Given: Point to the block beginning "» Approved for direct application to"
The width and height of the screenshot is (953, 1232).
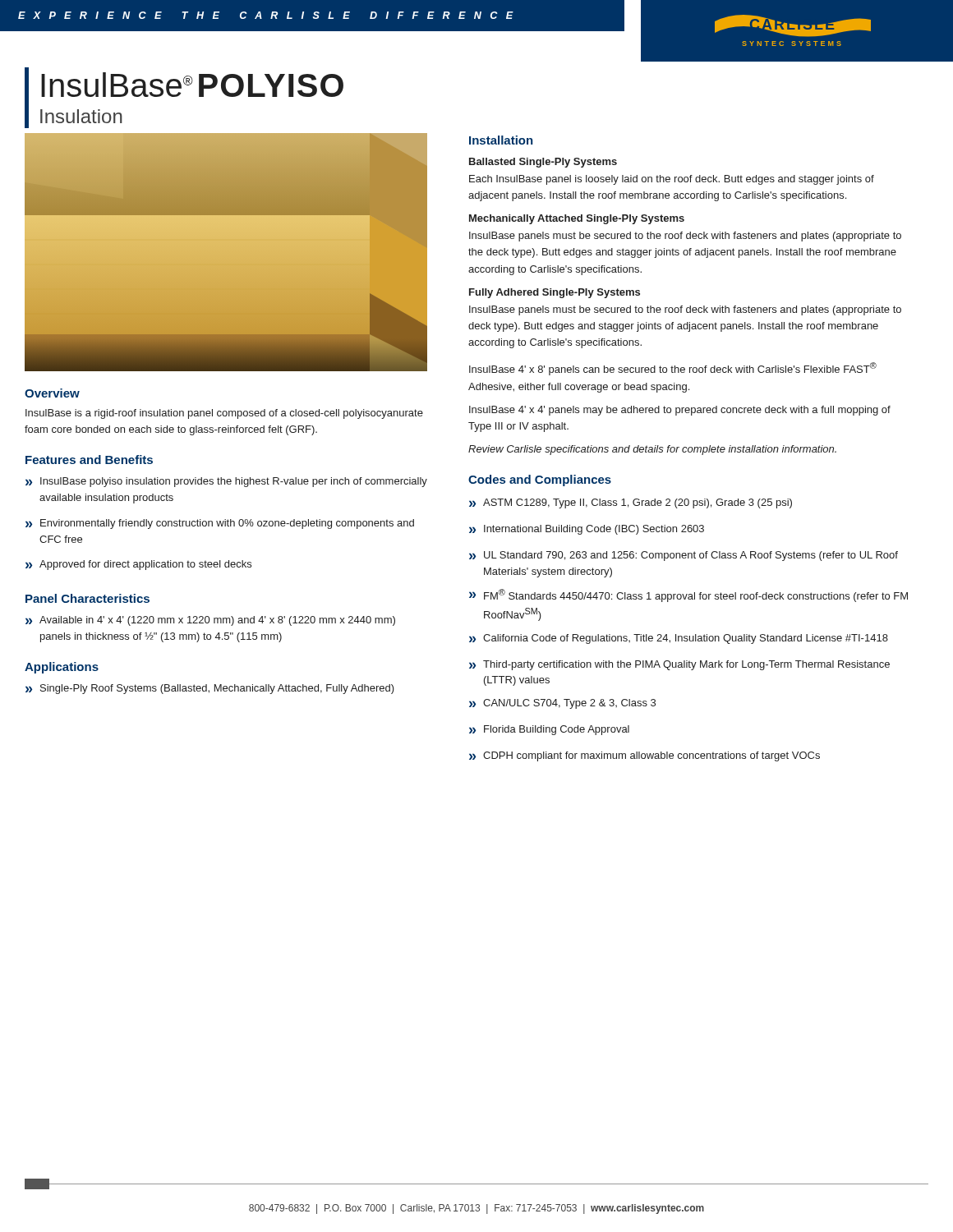Looking at the screenshot, I should [138, 566].
